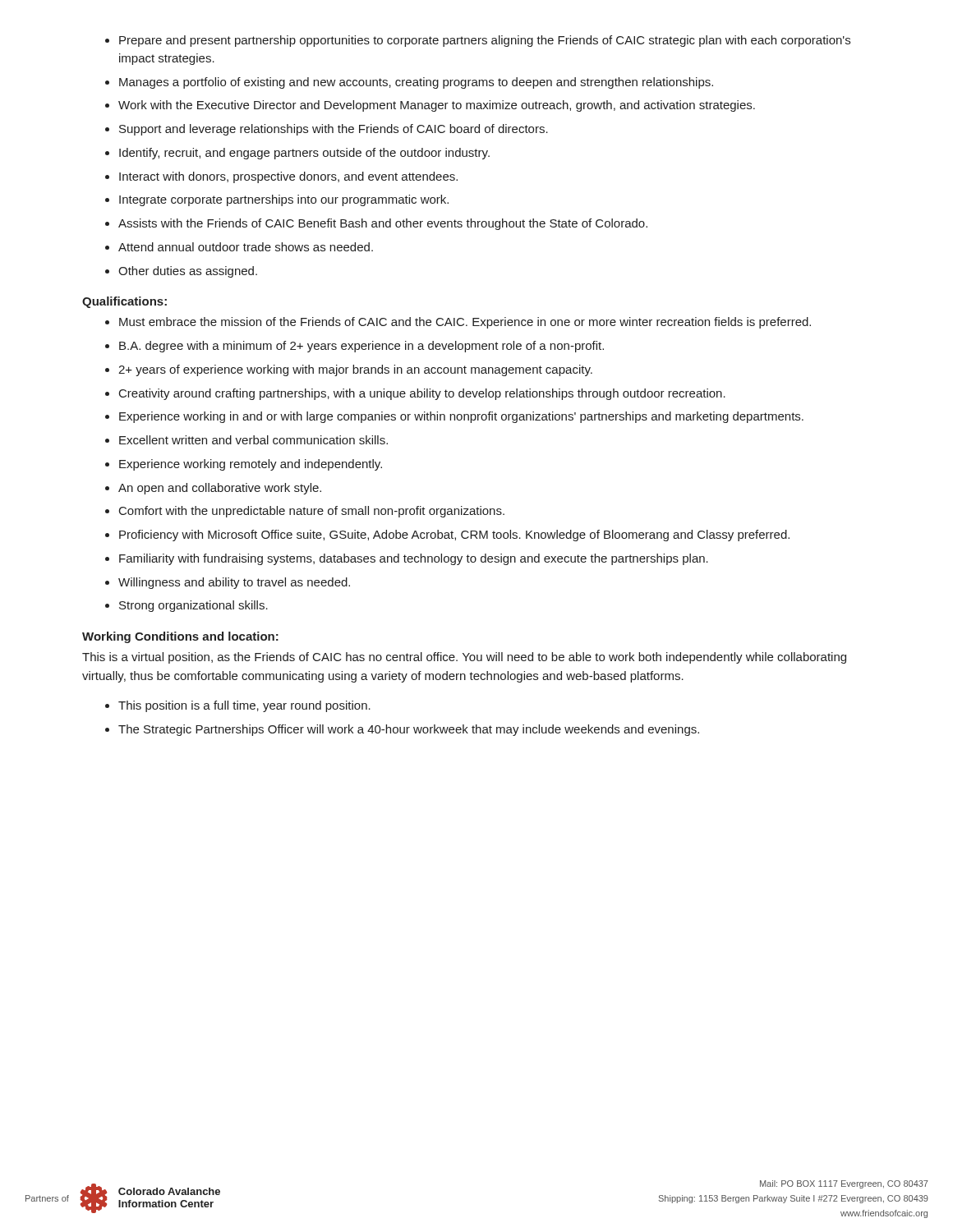Locate the element starting "Experience working remotely and independently."
This screenshot has width=953, height=1232.
(251, 463)
